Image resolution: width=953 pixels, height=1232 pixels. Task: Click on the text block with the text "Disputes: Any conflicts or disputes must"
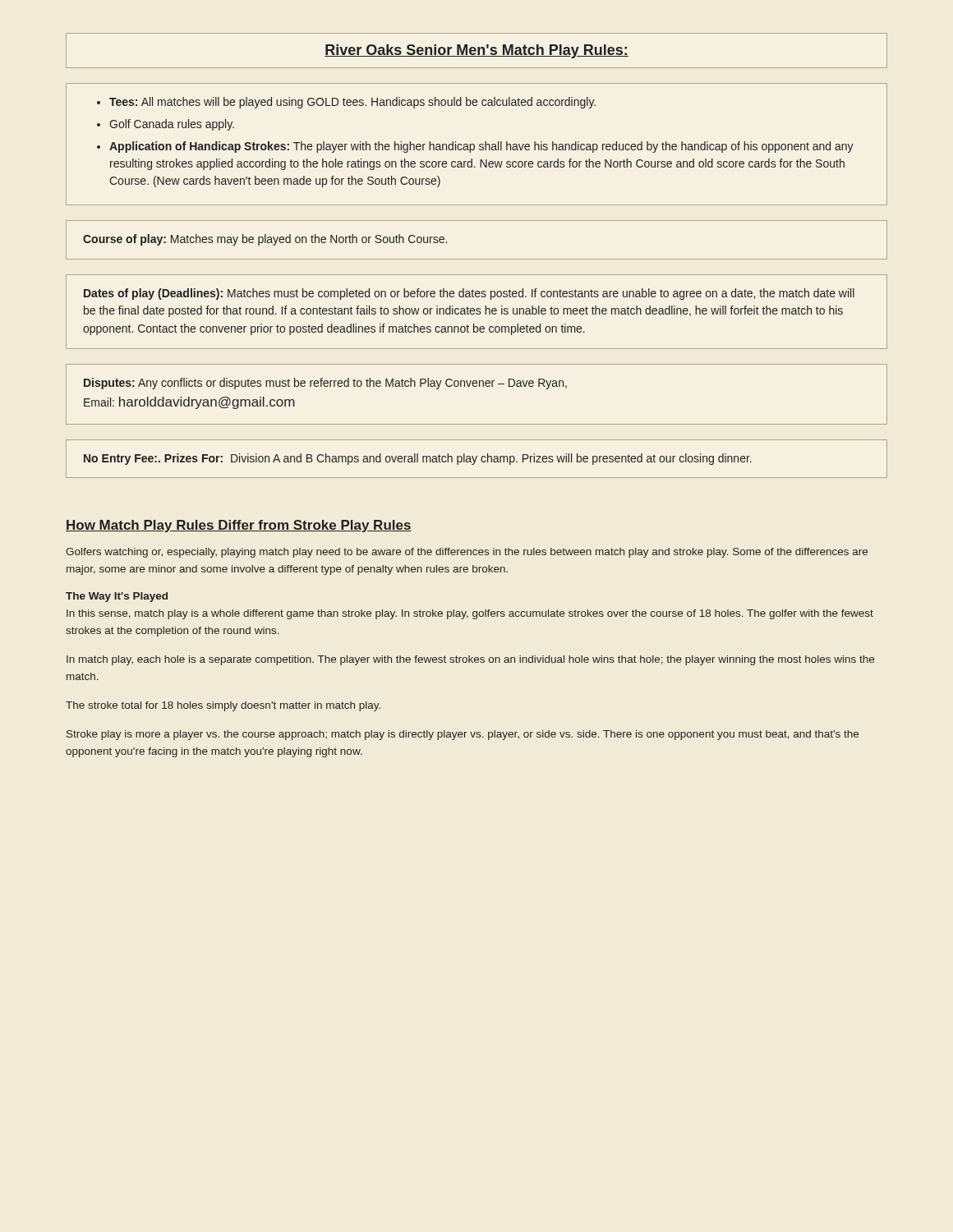tap(325, 393)
